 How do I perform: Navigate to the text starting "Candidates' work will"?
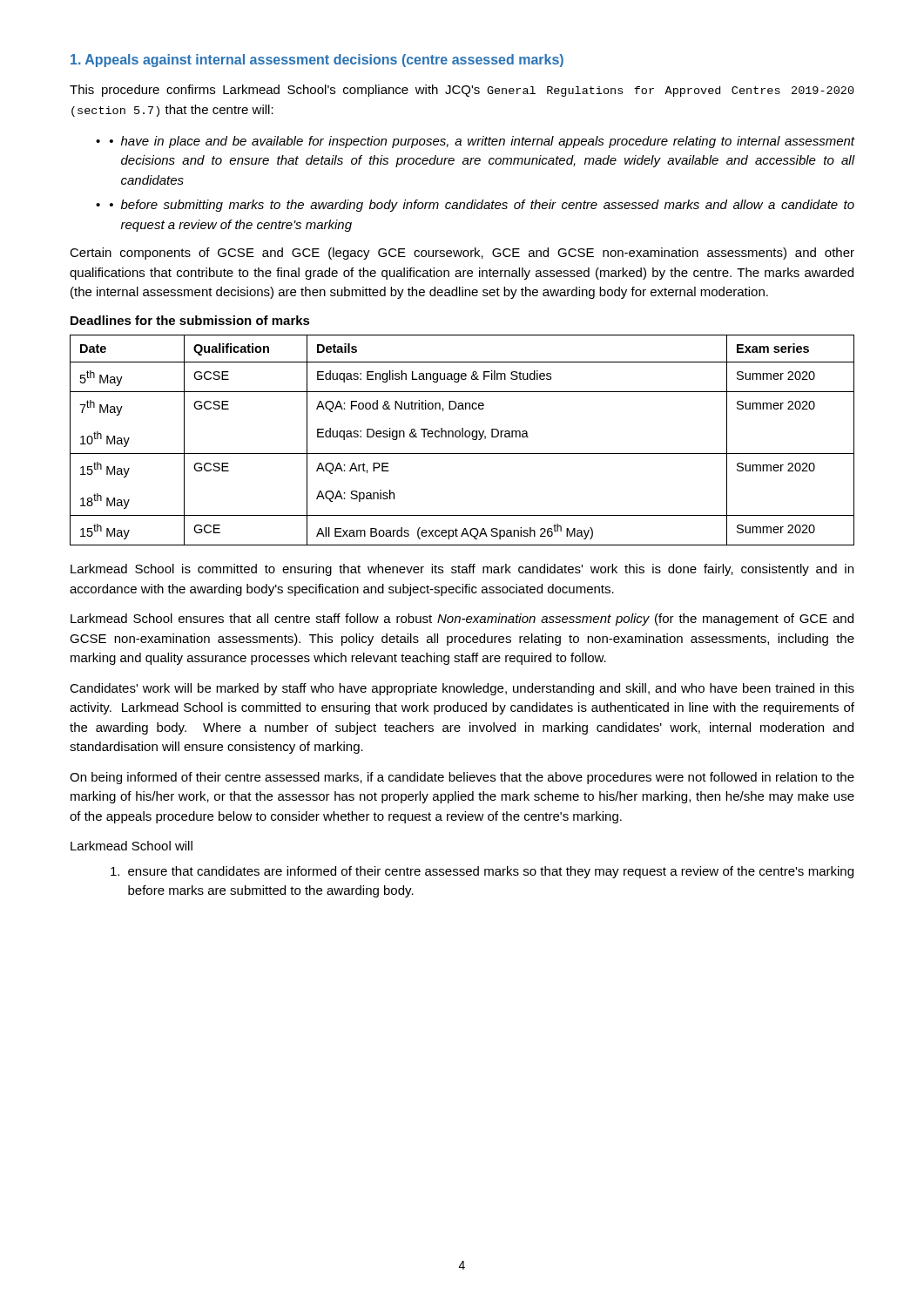pos(462,717)
